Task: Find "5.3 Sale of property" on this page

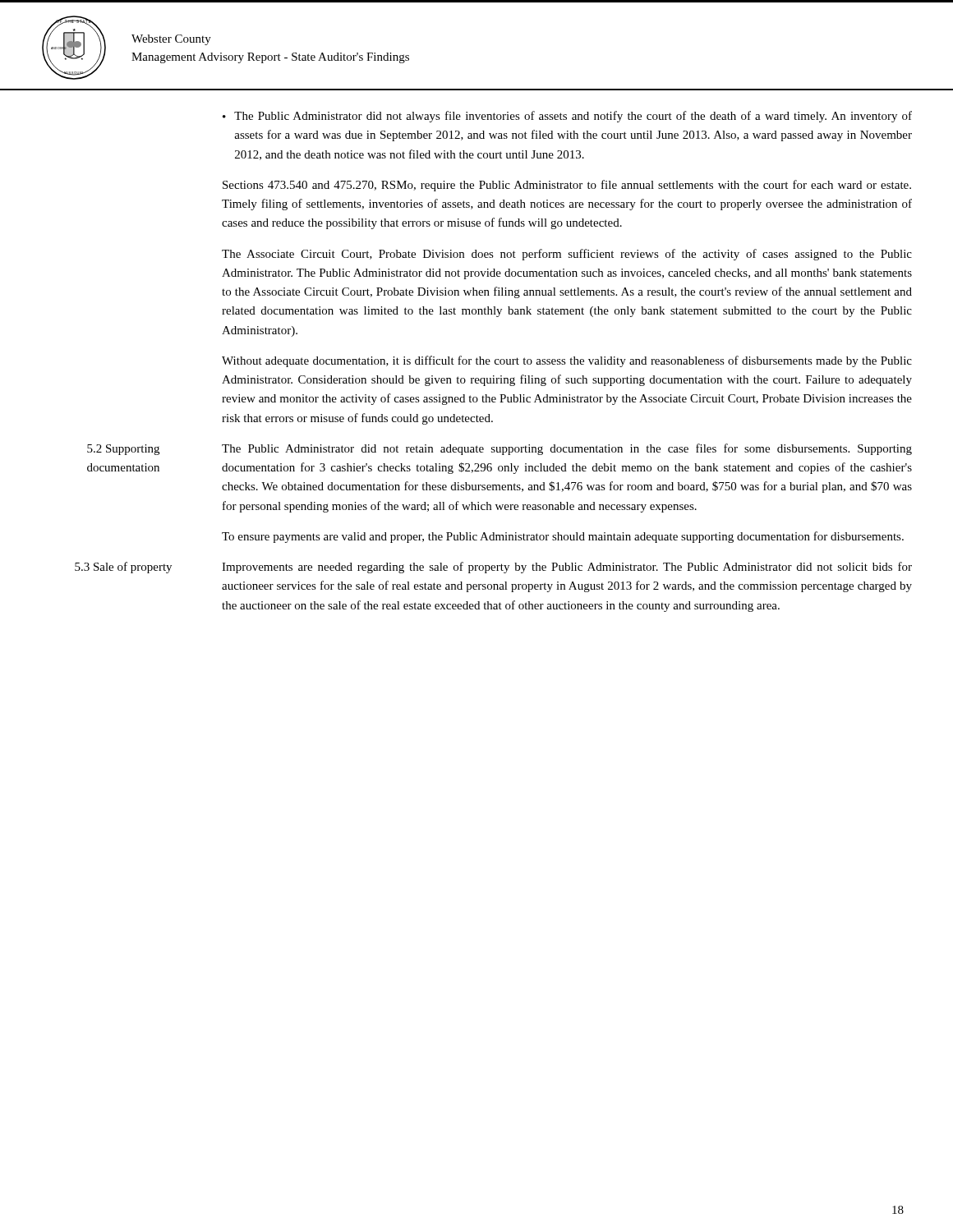Action: (x=123, y=567)
